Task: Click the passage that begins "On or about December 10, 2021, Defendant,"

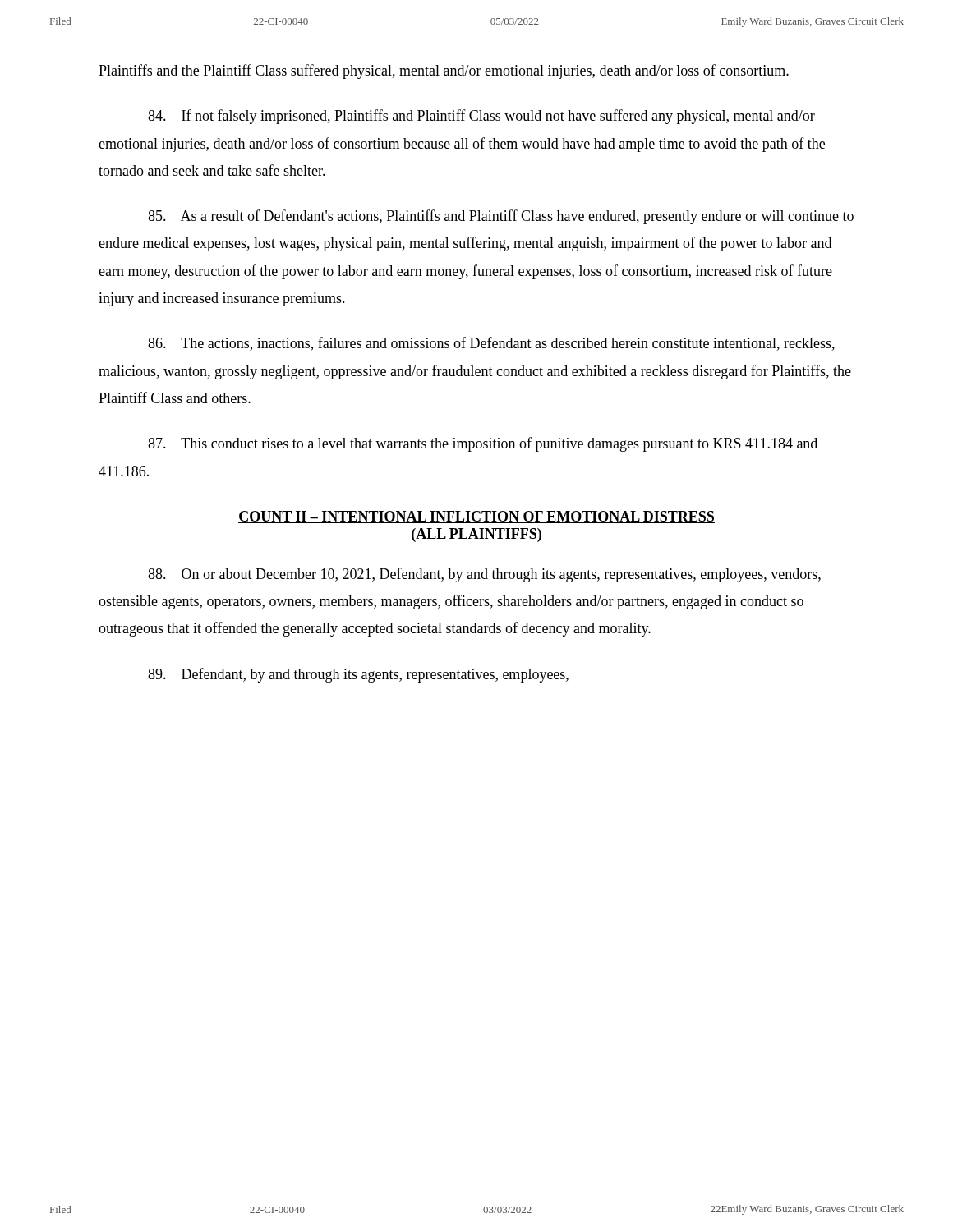Action: [460, 601]
